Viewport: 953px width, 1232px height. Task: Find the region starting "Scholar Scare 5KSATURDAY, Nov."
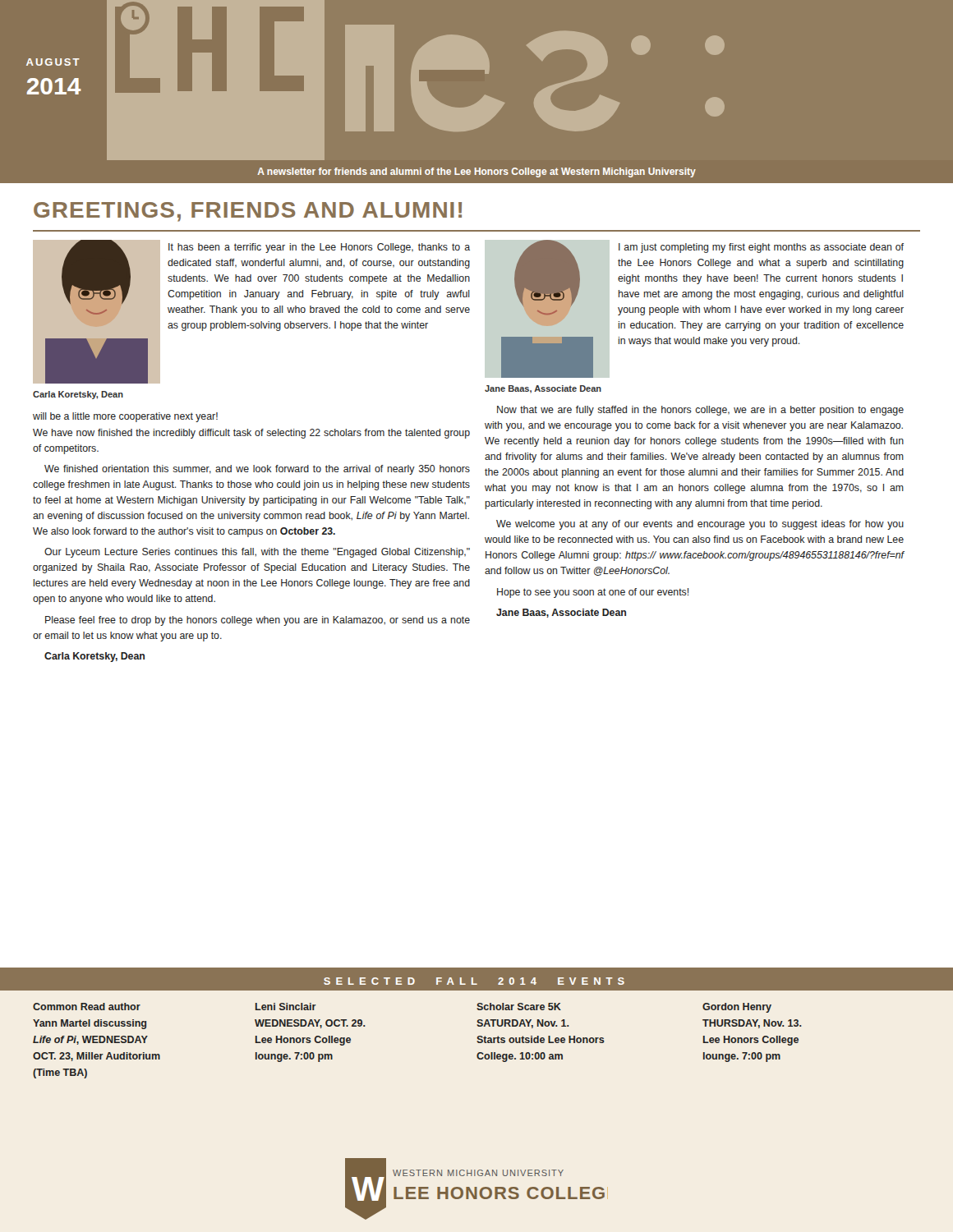tap(540, 1032)
